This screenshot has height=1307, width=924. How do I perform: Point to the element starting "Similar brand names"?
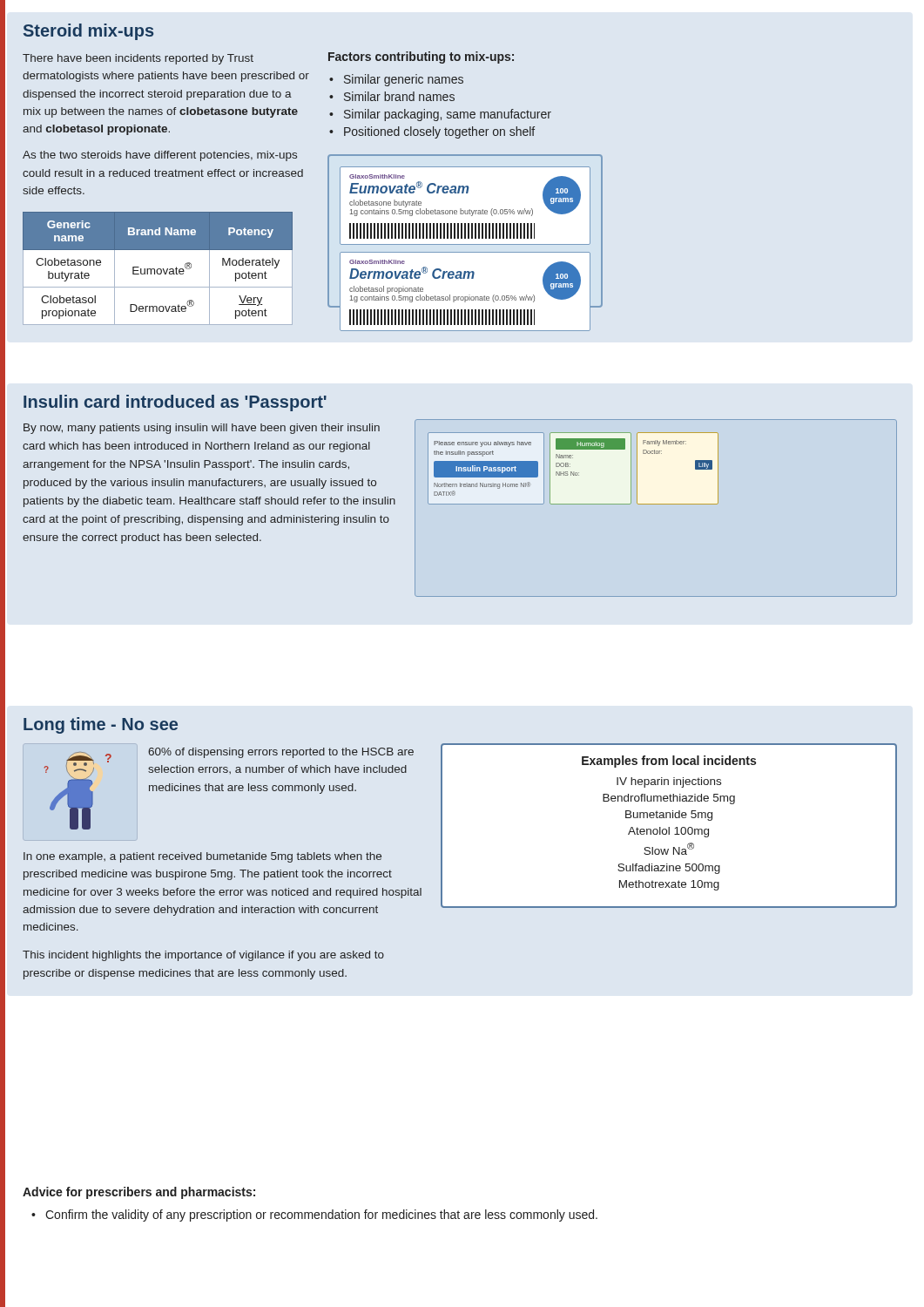(x=399, y=97)
